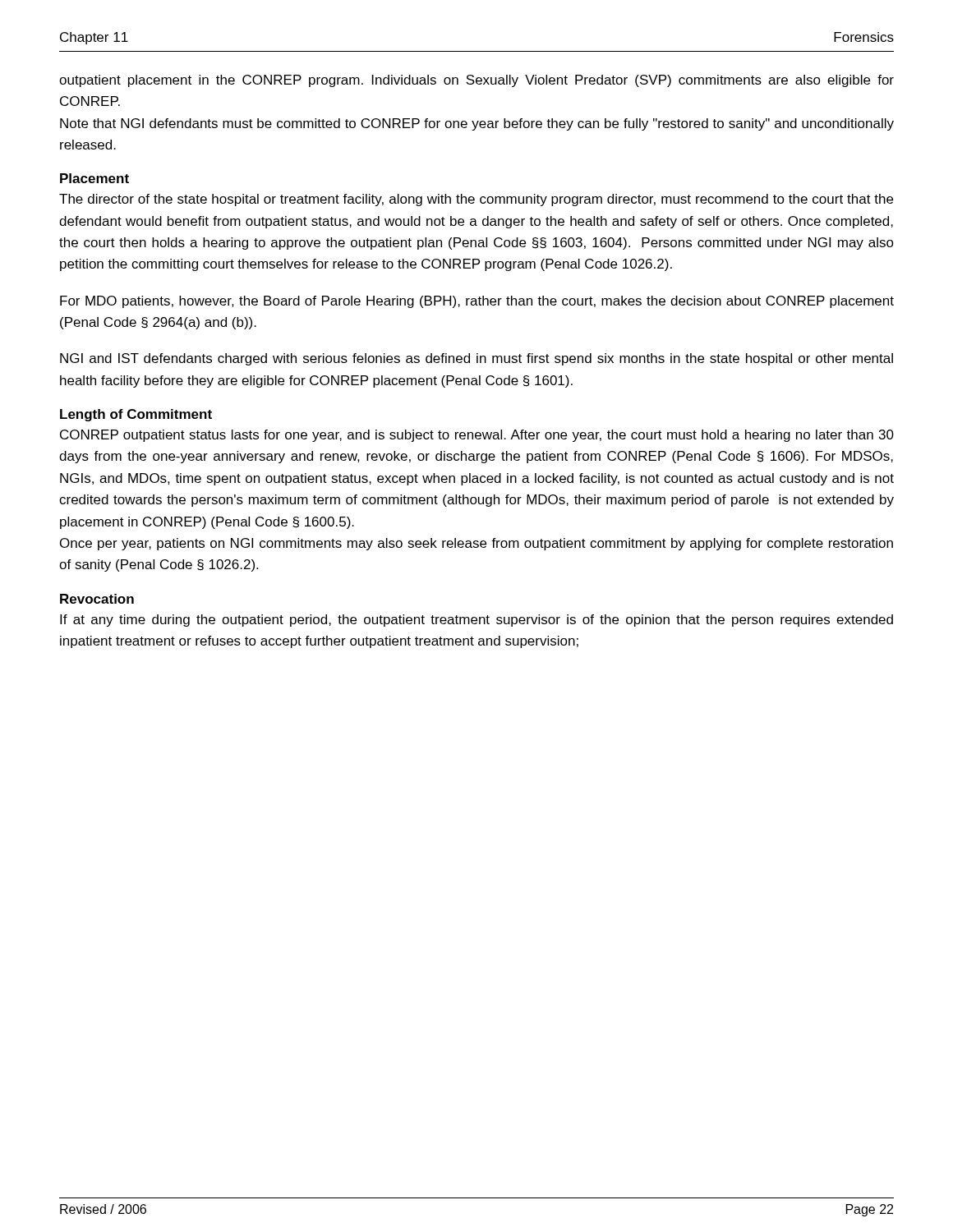
Task: Select the region starting "CONREP outpatient status lasts for one year,"
Action: click(x=476, y=500)
